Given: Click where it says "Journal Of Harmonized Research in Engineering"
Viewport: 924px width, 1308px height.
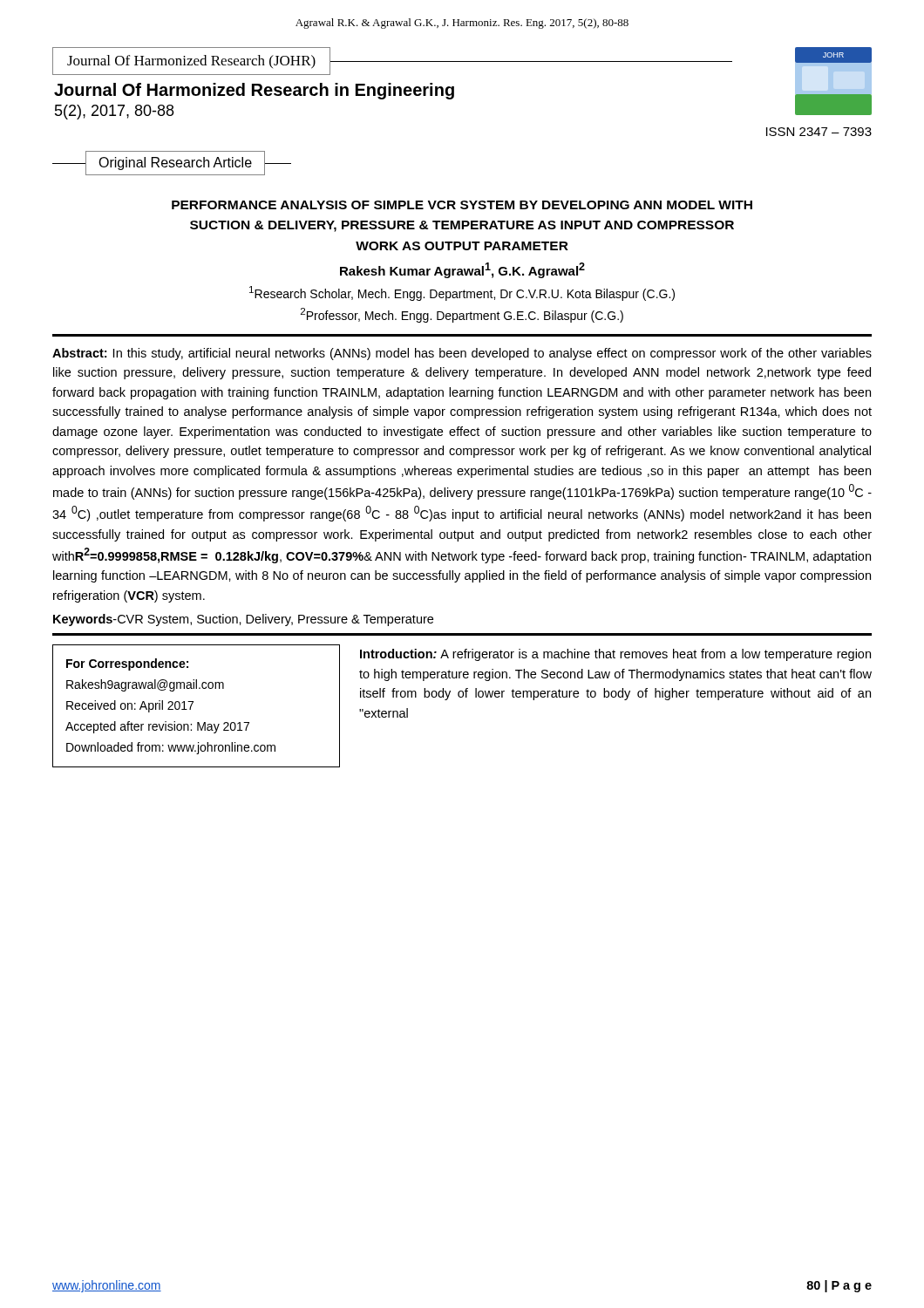Looking at the screenshot, I should pos(255,90).
